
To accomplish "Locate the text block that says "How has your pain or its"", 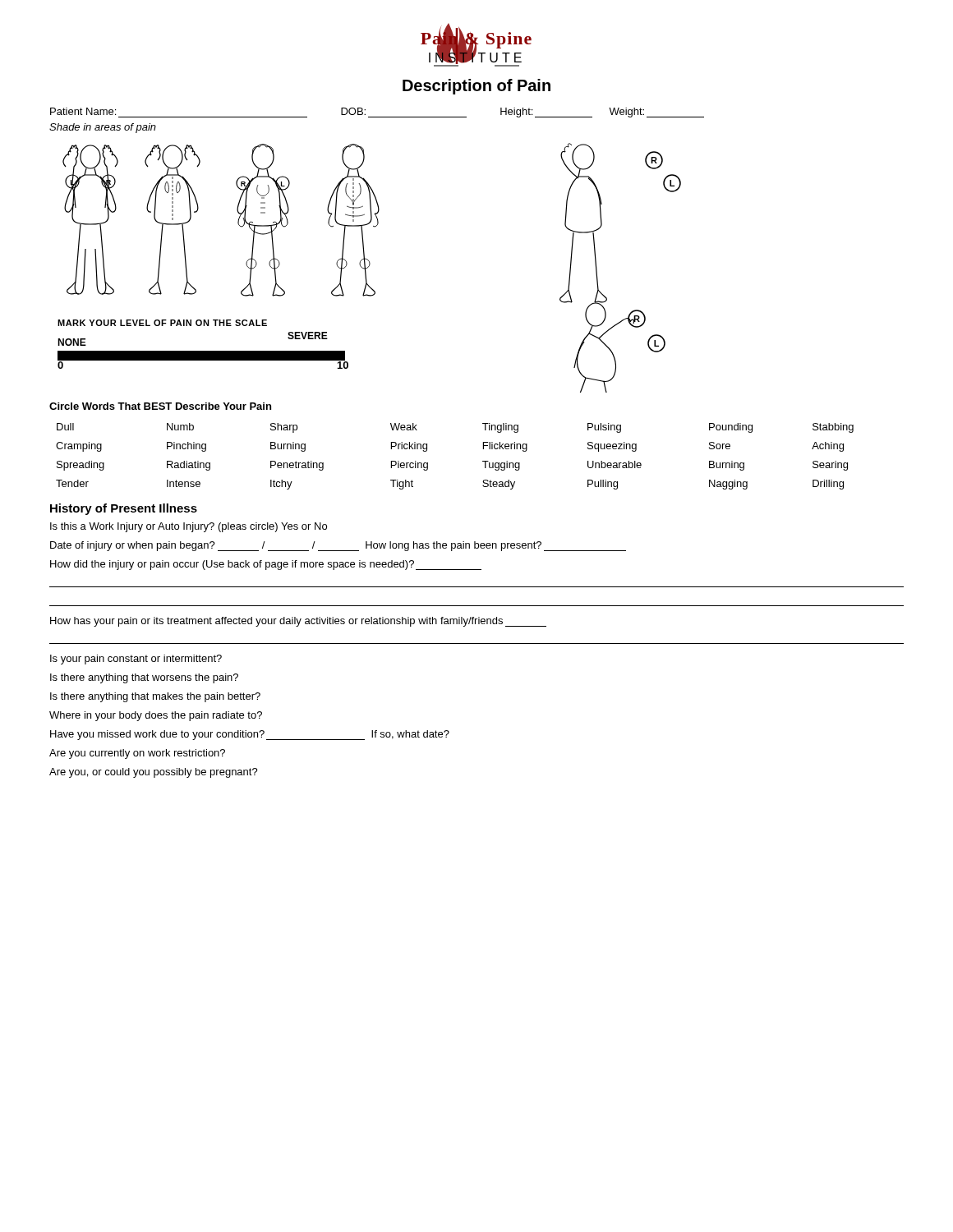I will tap(298, 620).
